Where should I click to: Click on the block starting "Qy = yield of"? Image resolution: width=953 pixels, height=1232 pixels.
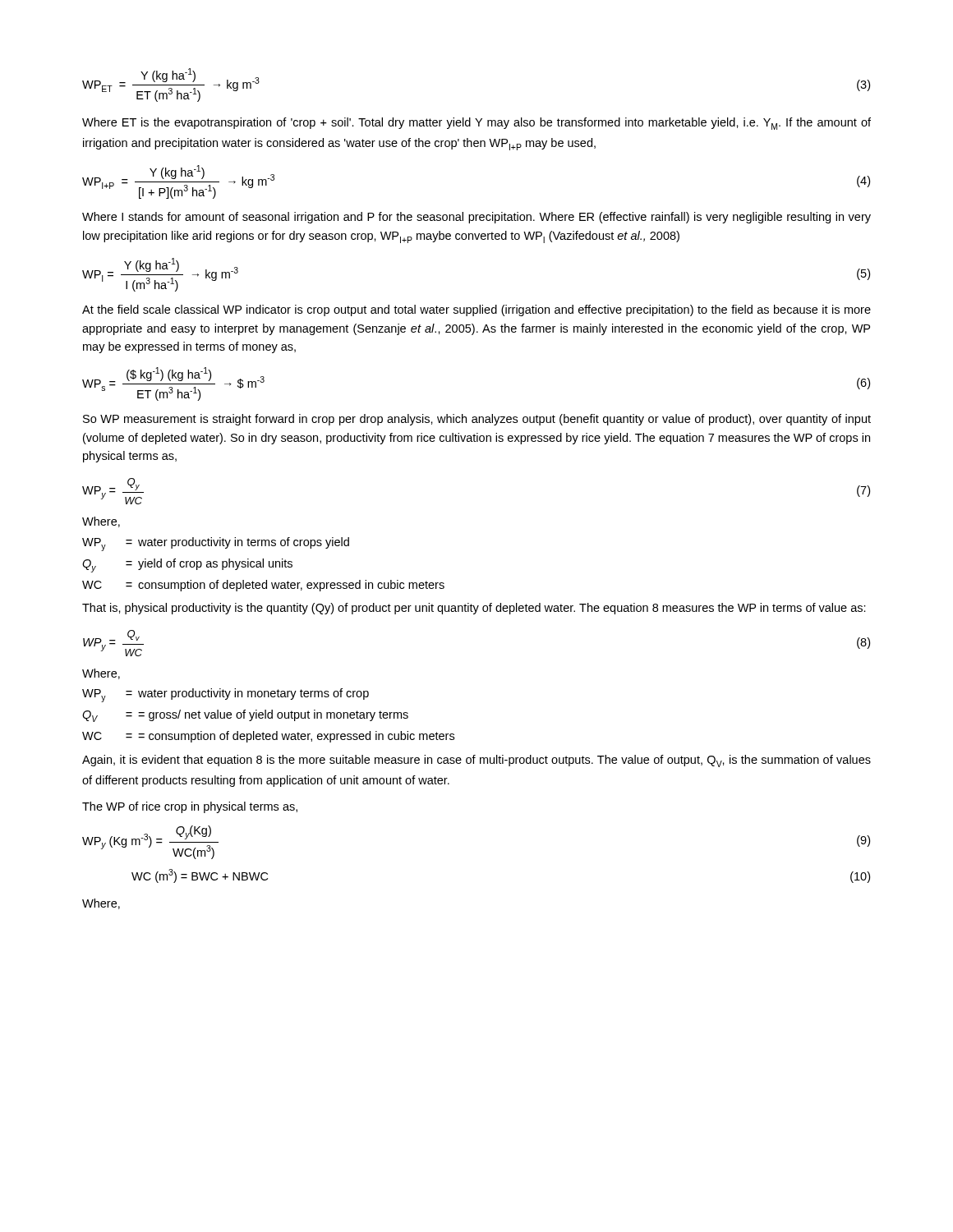(188, 564)
